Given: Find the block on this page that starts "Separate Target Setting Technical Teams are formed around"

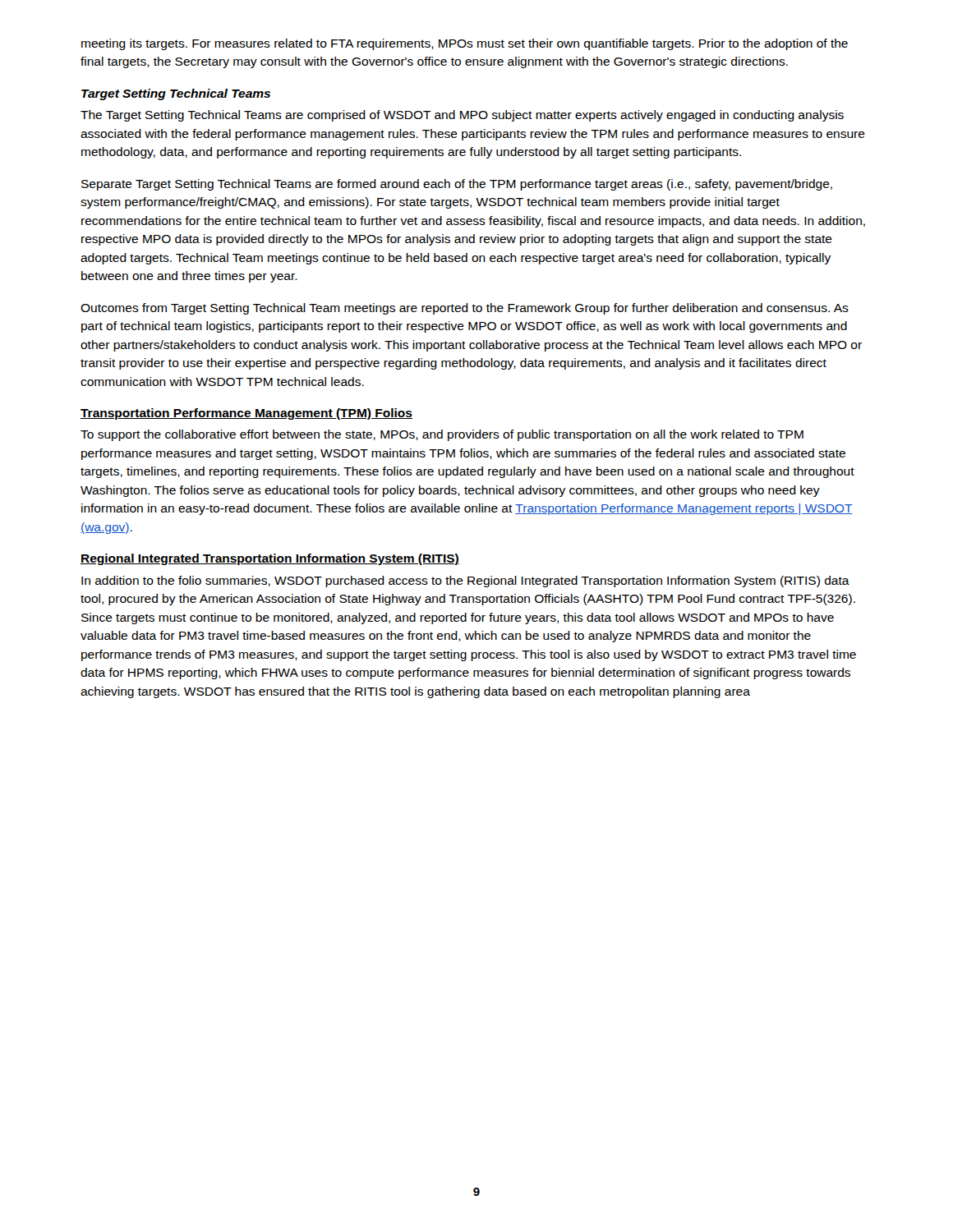Looking at the screenshot, I should pos(476,230).
